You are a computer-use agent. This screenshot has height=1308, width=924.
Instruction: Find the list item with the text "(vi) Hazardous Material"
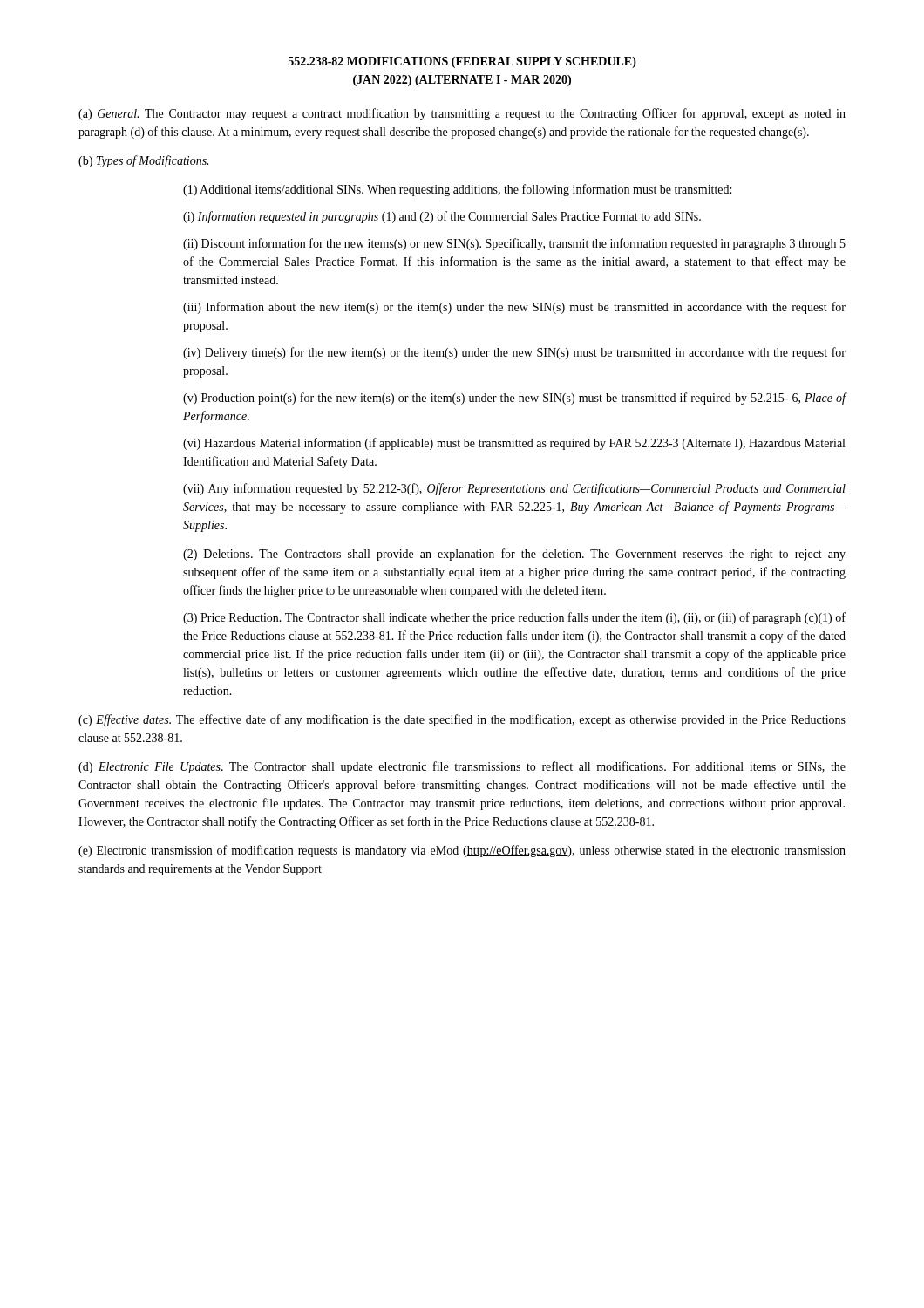(514, 453)
